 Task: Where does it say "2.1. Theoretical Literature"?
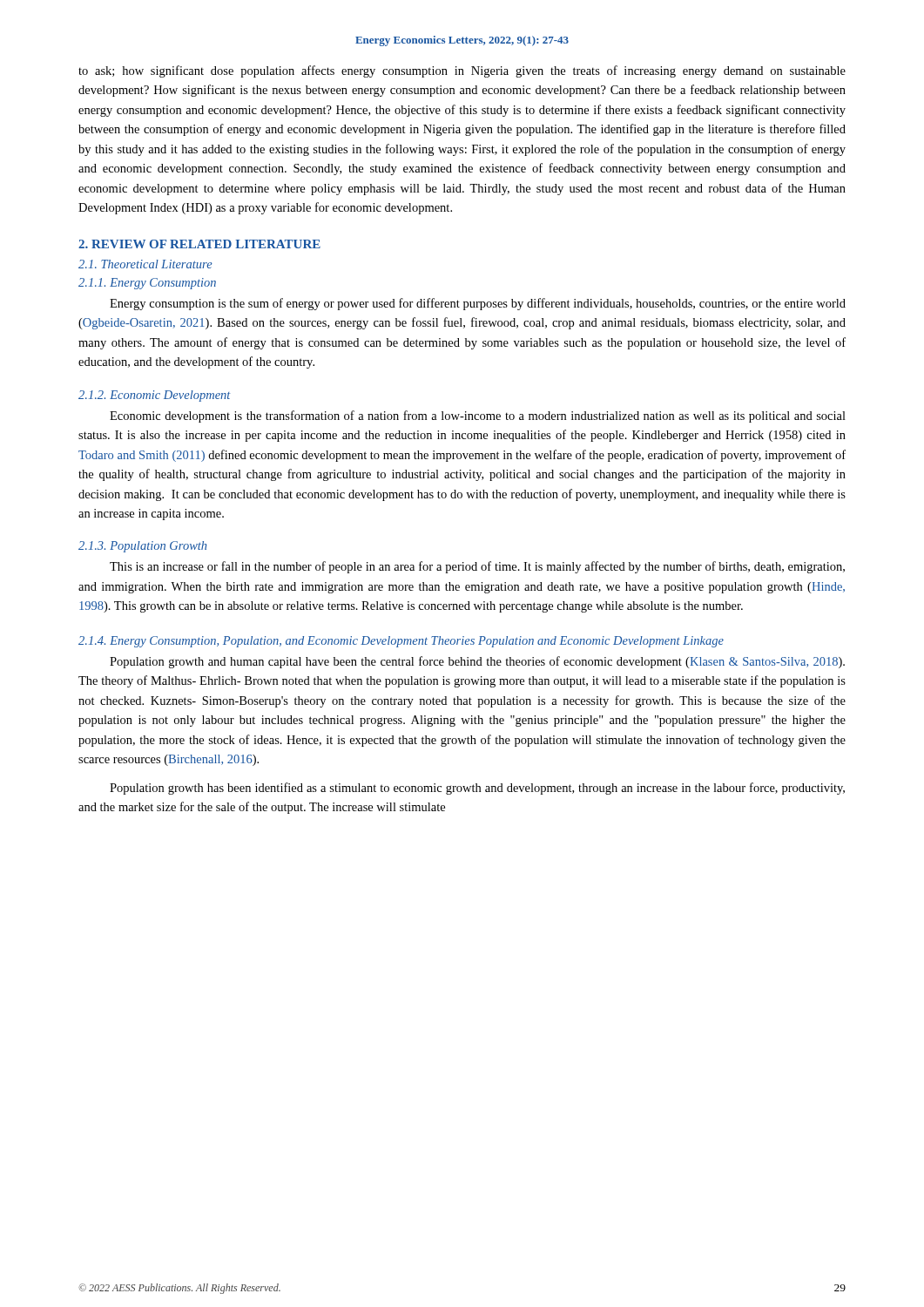click(x=145, y=264)
